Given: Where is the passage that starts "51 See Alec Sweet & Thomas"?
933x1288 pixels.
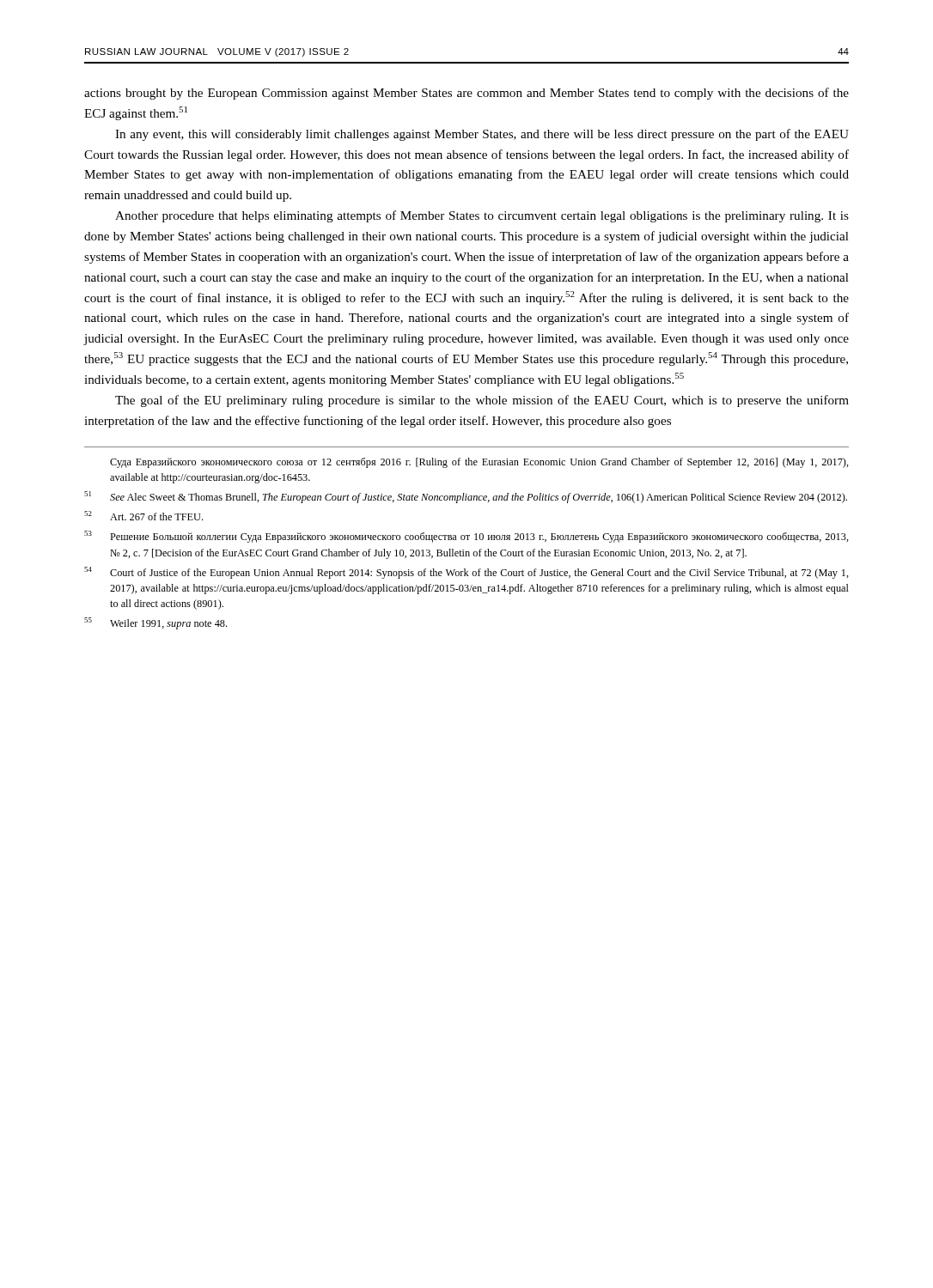Looking at the screenshot, I should [x=466, y=497].
